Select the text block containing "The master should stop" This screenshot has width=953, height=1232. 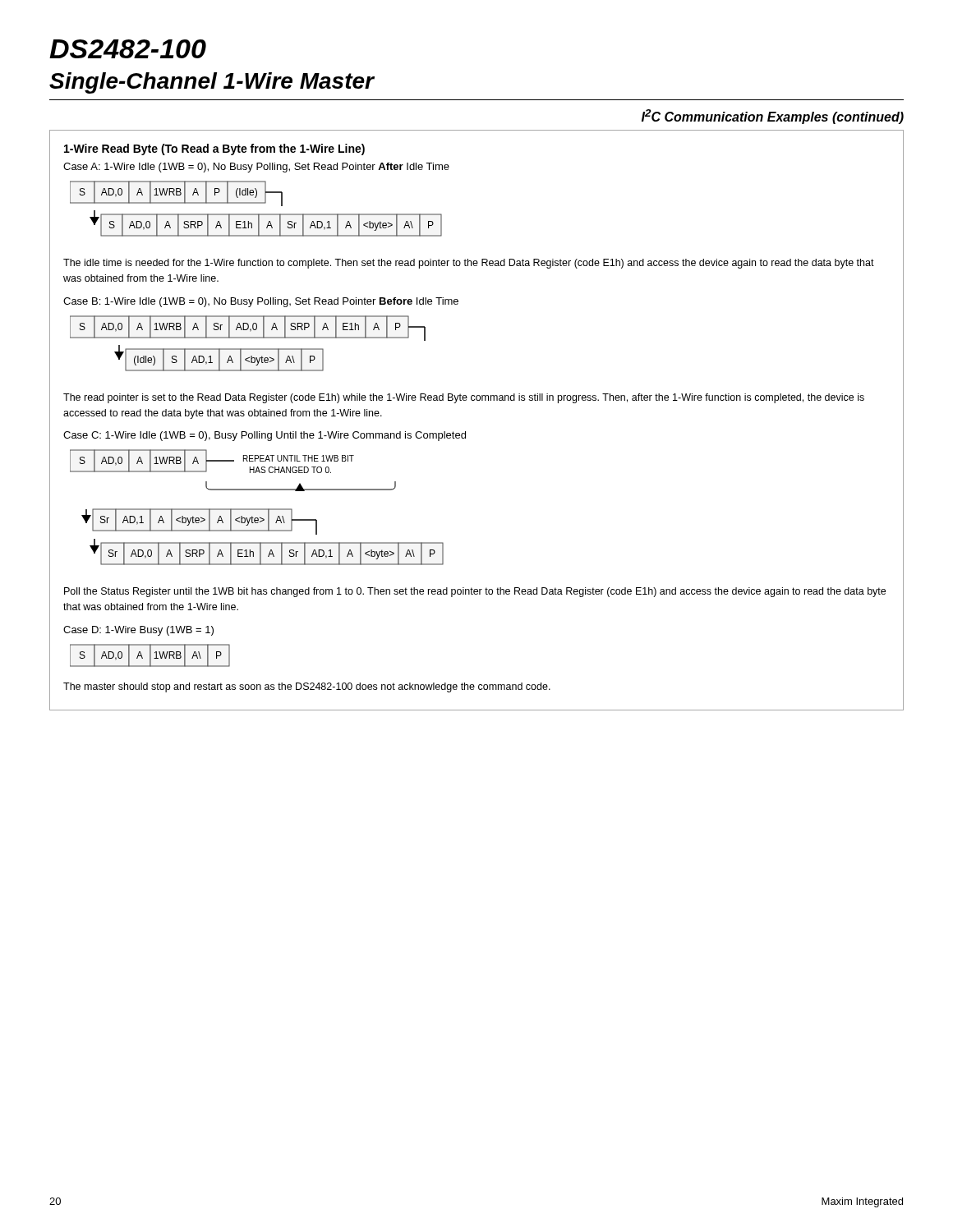click(307, 687)
